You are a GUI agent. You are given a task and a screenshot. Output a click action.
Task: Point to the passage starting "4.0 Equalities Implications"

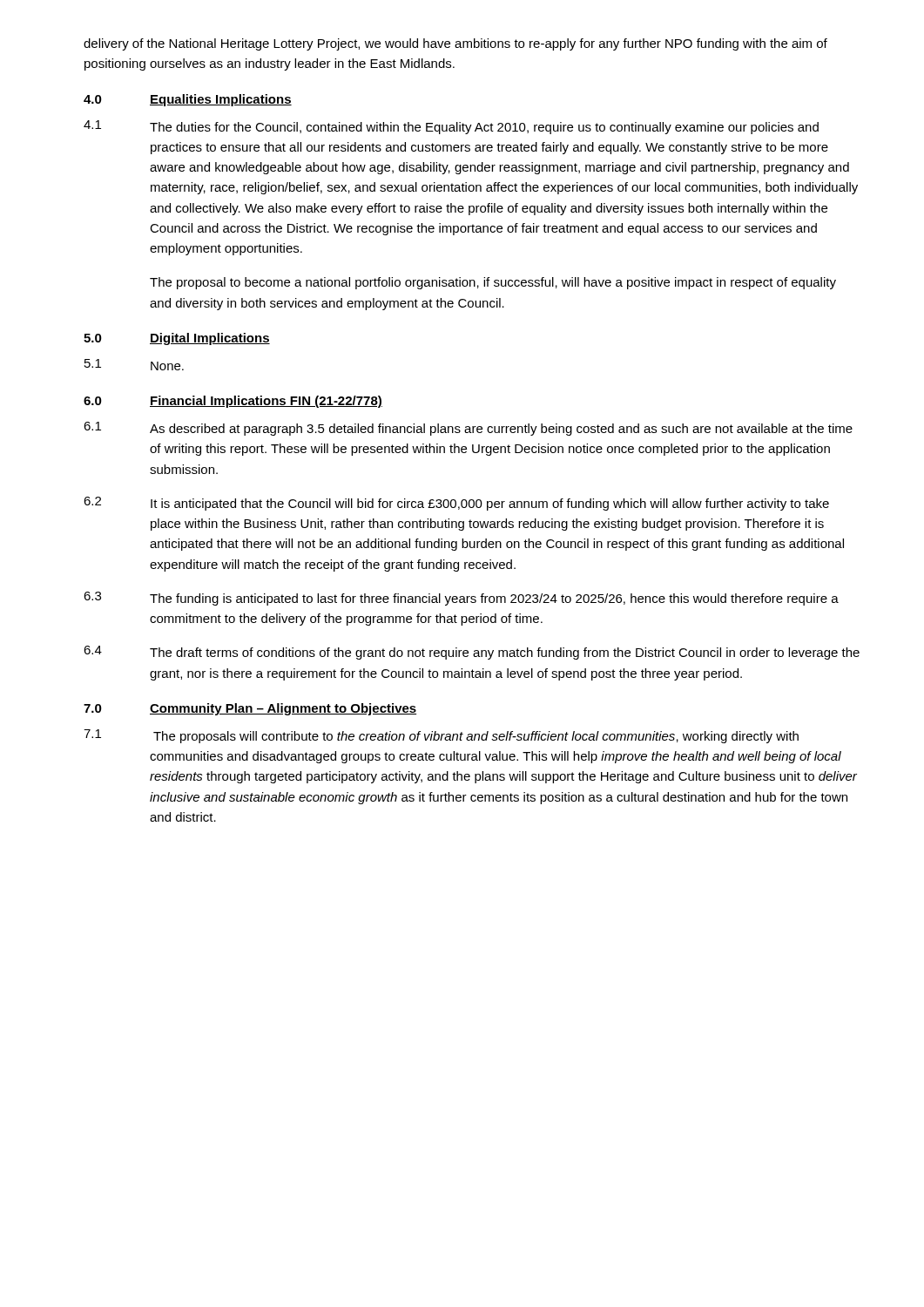click(x=188, y=100)
